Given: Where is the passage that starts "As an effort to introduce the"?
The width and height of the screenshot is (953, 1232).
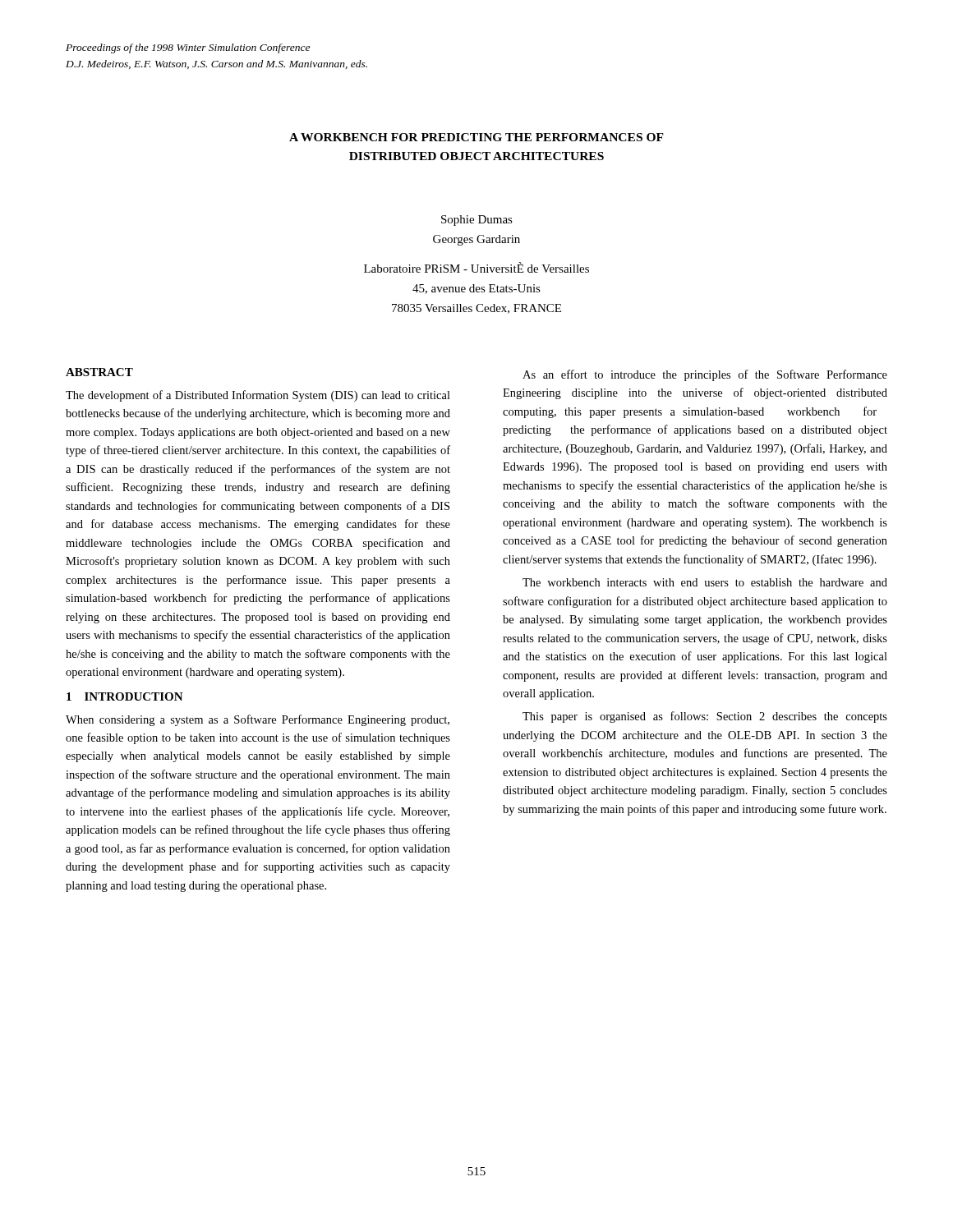Looking at the screenshot, I should (695, 592).
